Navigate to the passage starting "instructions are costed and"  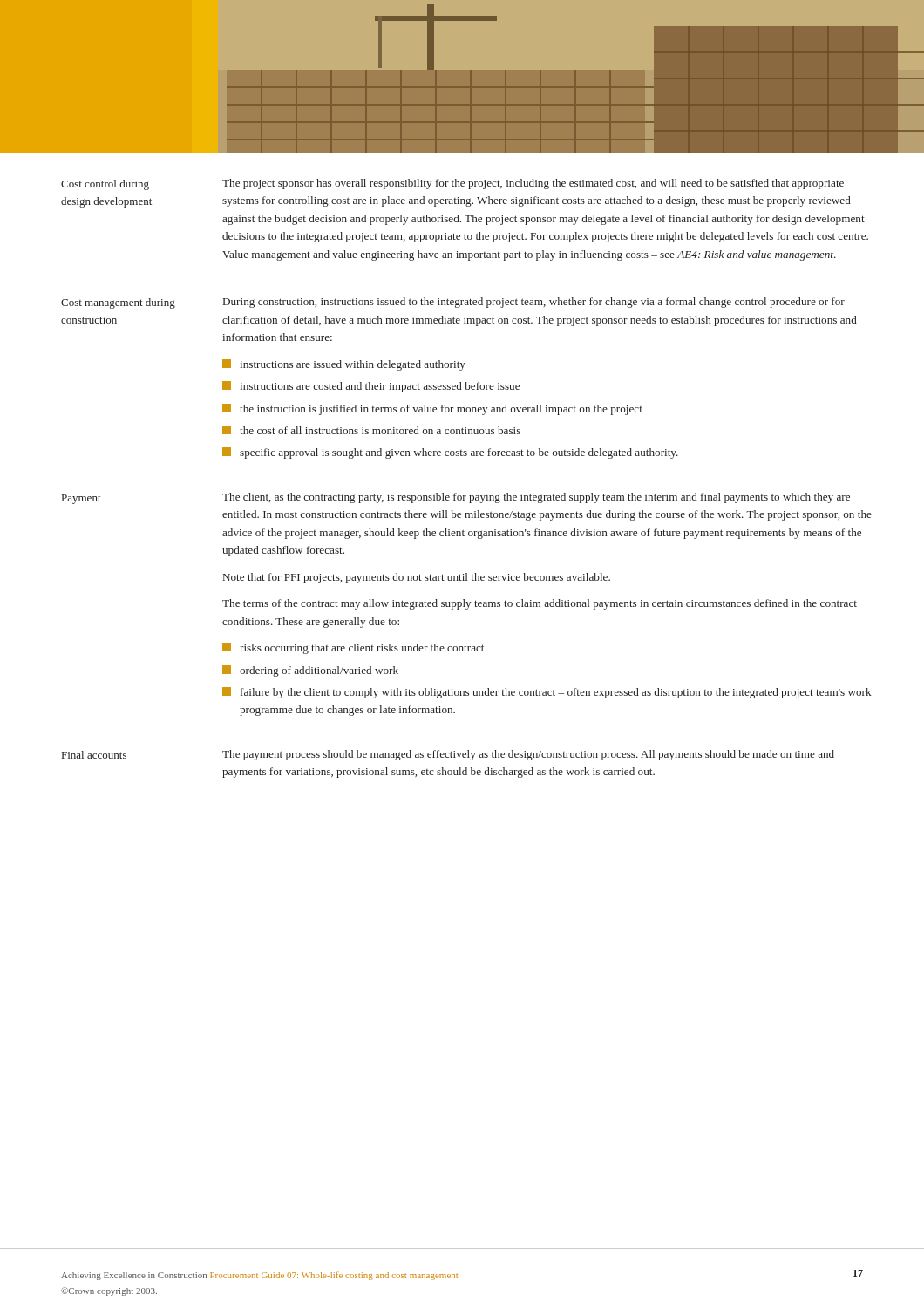click(371, 387)
